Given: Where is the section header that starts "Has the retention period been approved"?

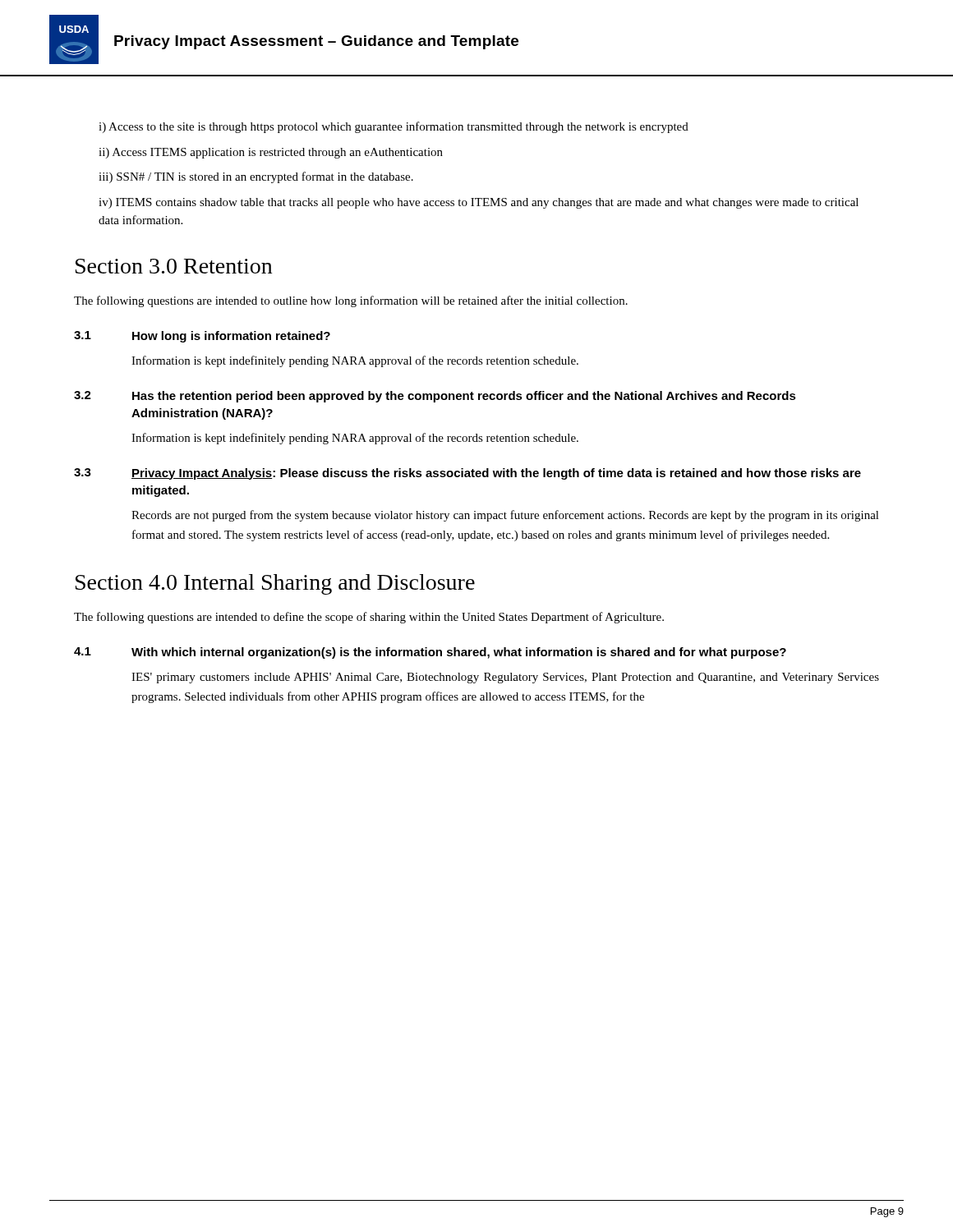Looking at the screenshot, I should [464, 404].
